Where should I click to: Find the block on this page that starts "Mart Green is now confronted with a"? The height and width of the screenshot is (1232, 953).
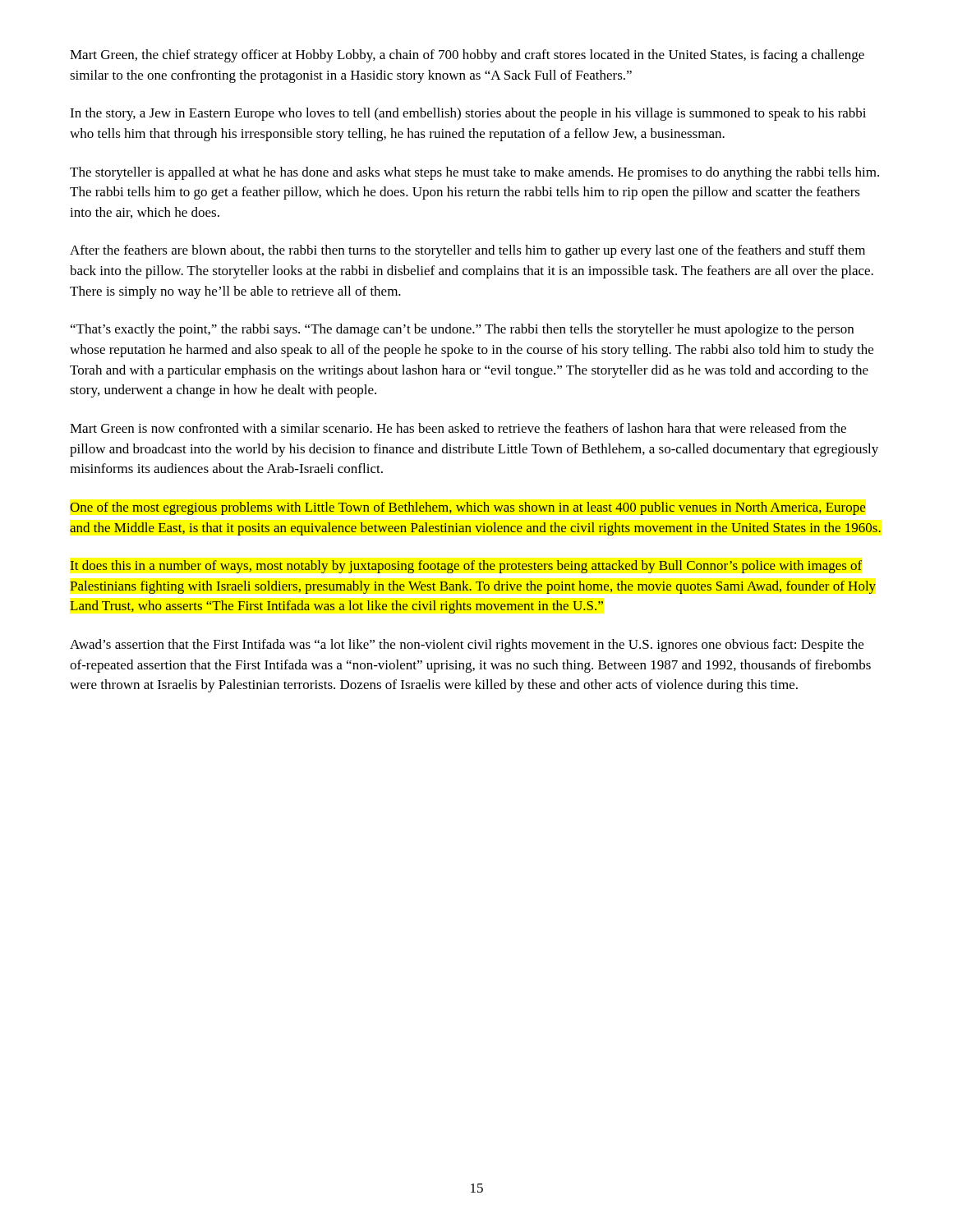click(x=474, y=449)
